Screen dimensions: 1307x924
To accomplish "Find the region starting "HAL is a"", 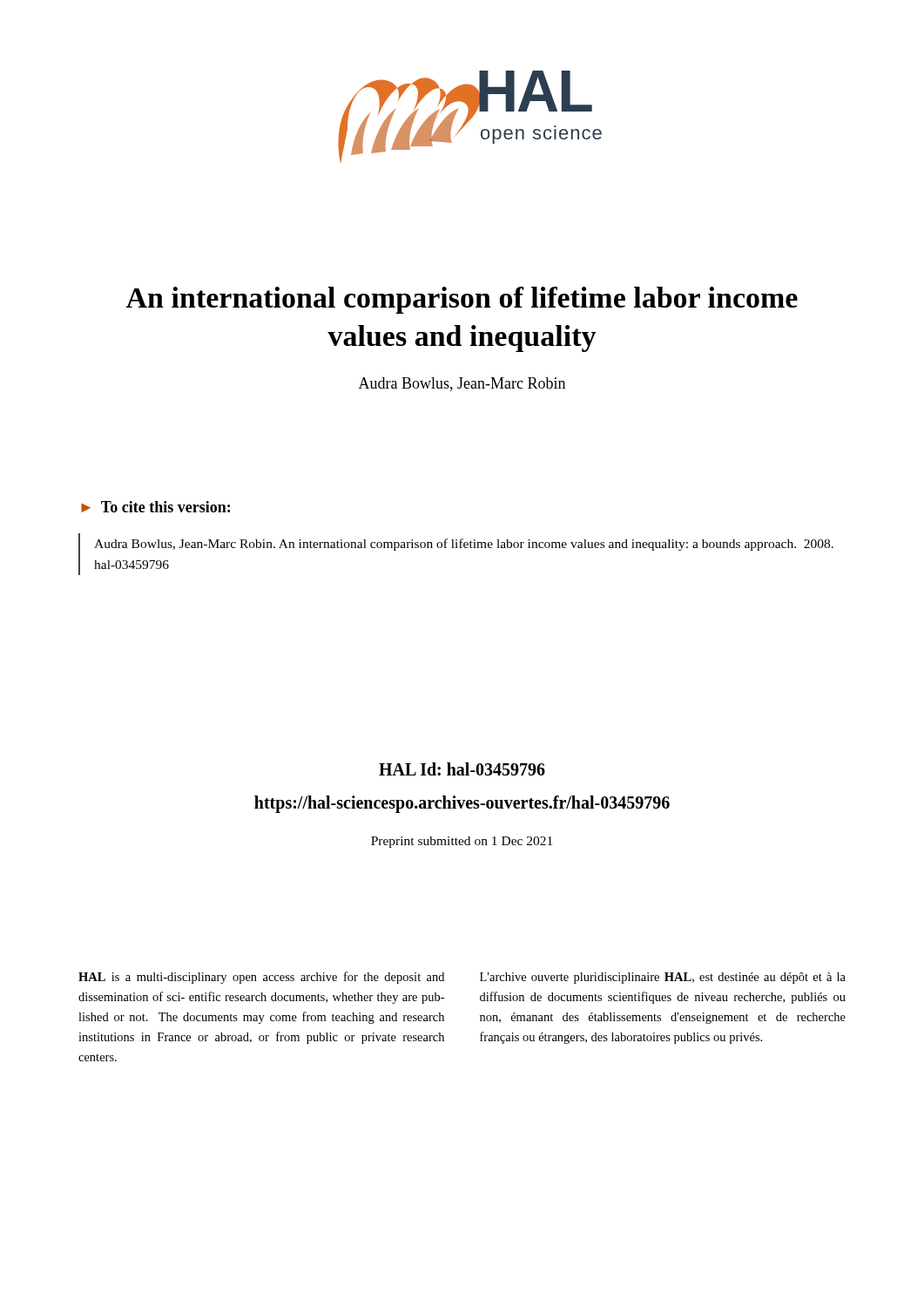I will pos(261,1017).
